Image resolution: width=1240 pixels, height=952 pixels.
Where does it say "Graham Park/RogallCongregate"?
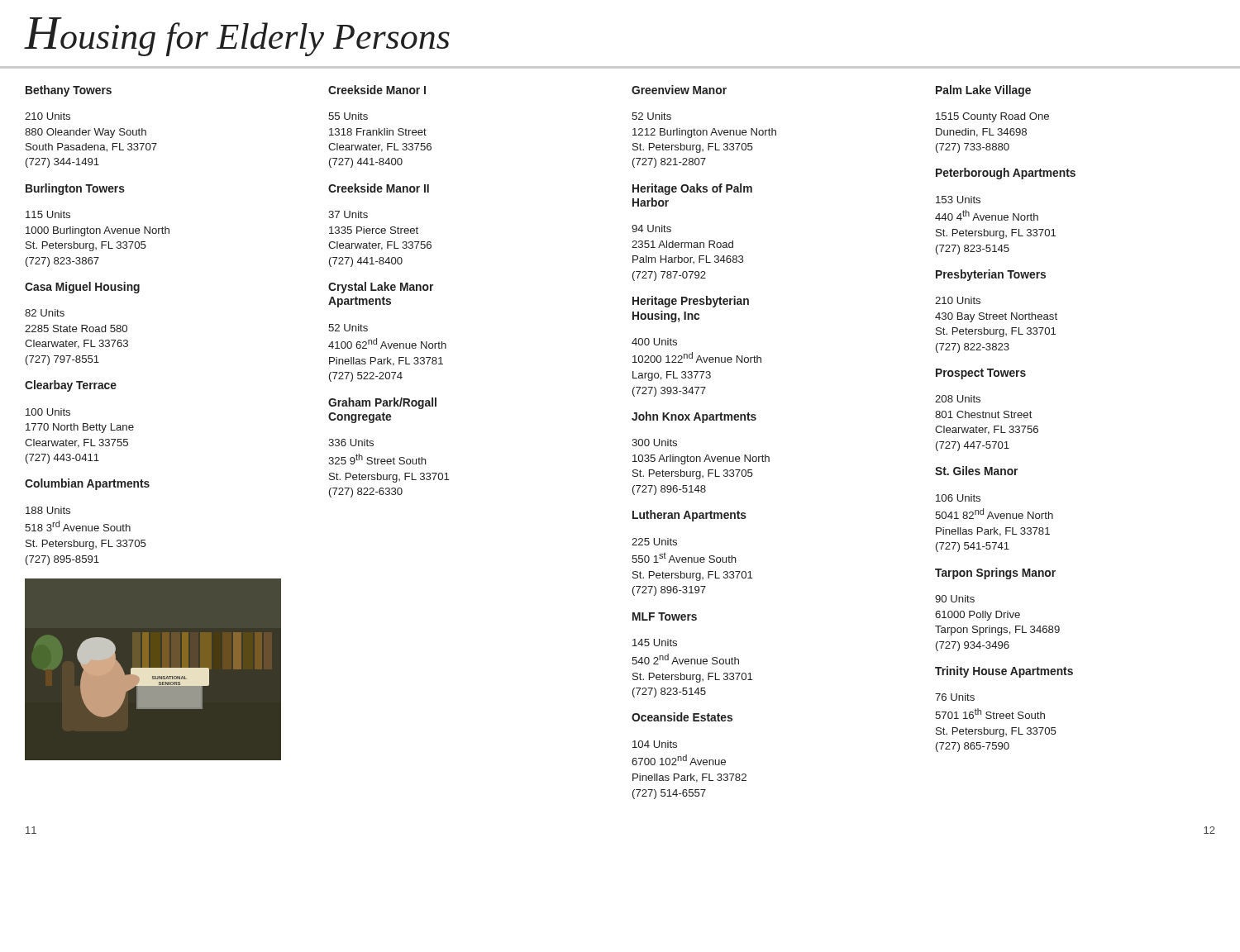[382, 403]
